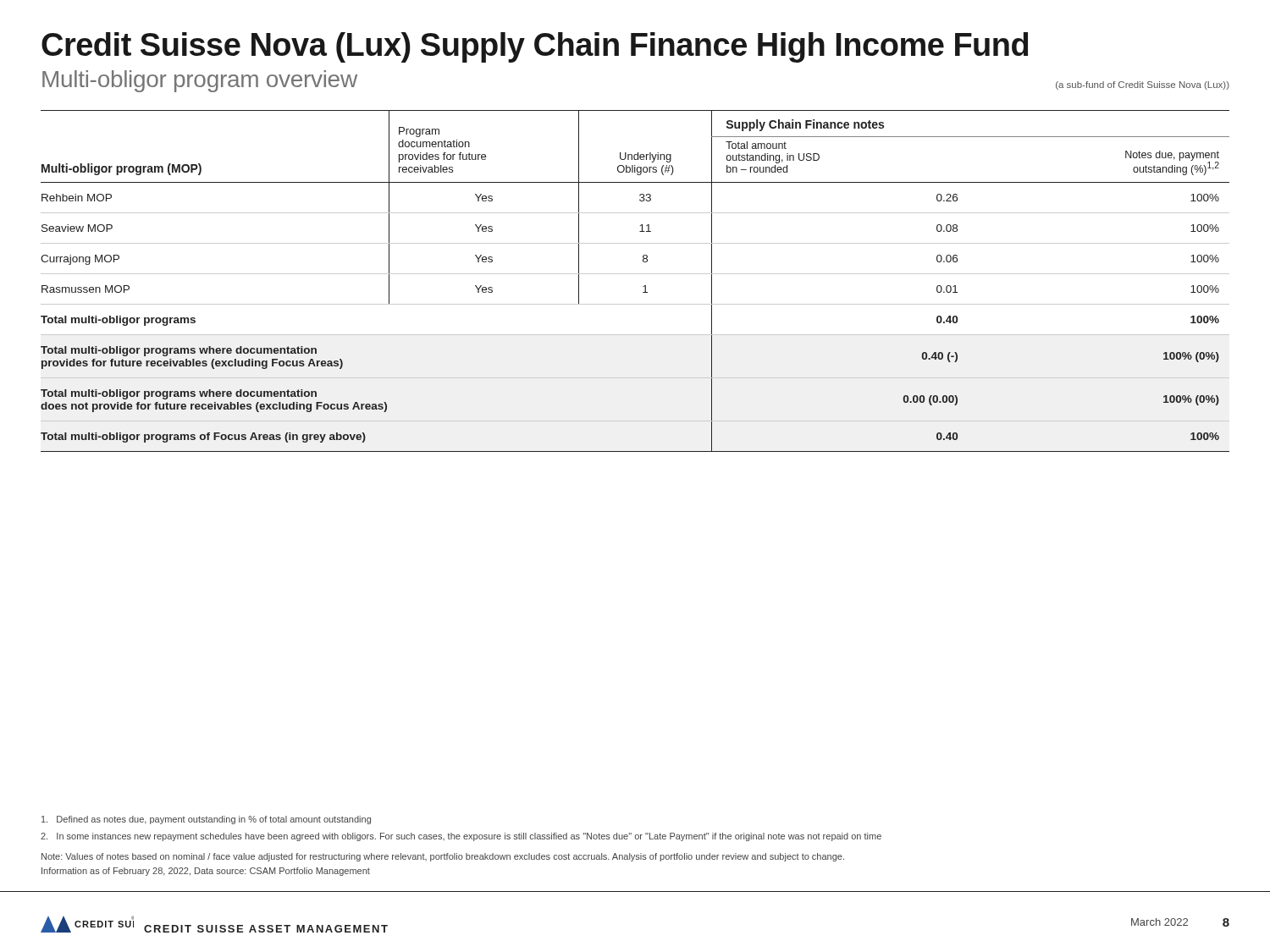Select a table

pyautogui.click(x=635, y=281)
